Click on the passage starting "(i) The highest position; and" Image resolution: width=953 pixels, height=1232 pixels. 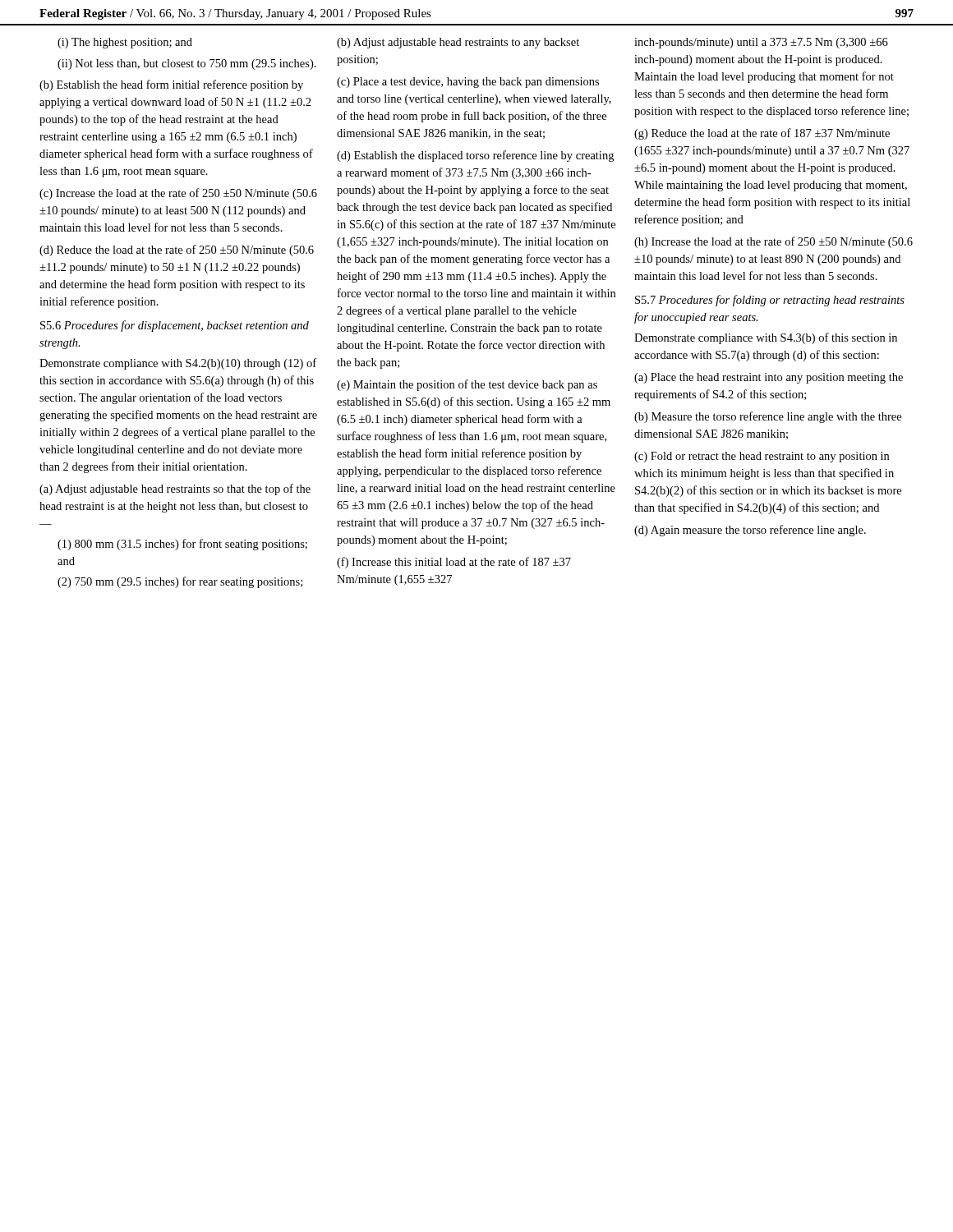click(x=125, y=42)
